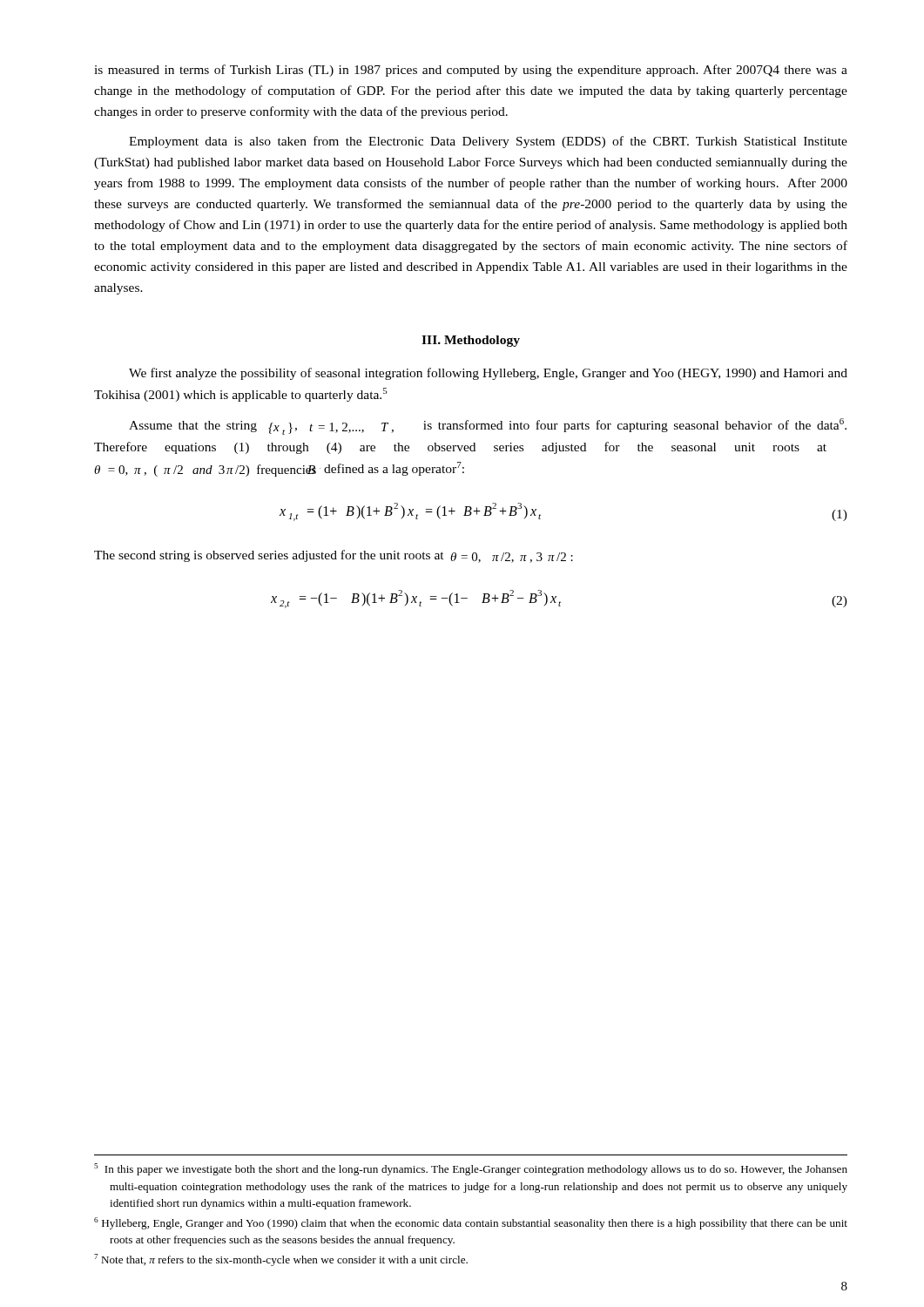The height and width of the screenshot is (1307, 924).
Task: Point to the block starting "6 Hylleberg, Engle, Granger and Yoo (1990)"
Action: [471, 1231]
